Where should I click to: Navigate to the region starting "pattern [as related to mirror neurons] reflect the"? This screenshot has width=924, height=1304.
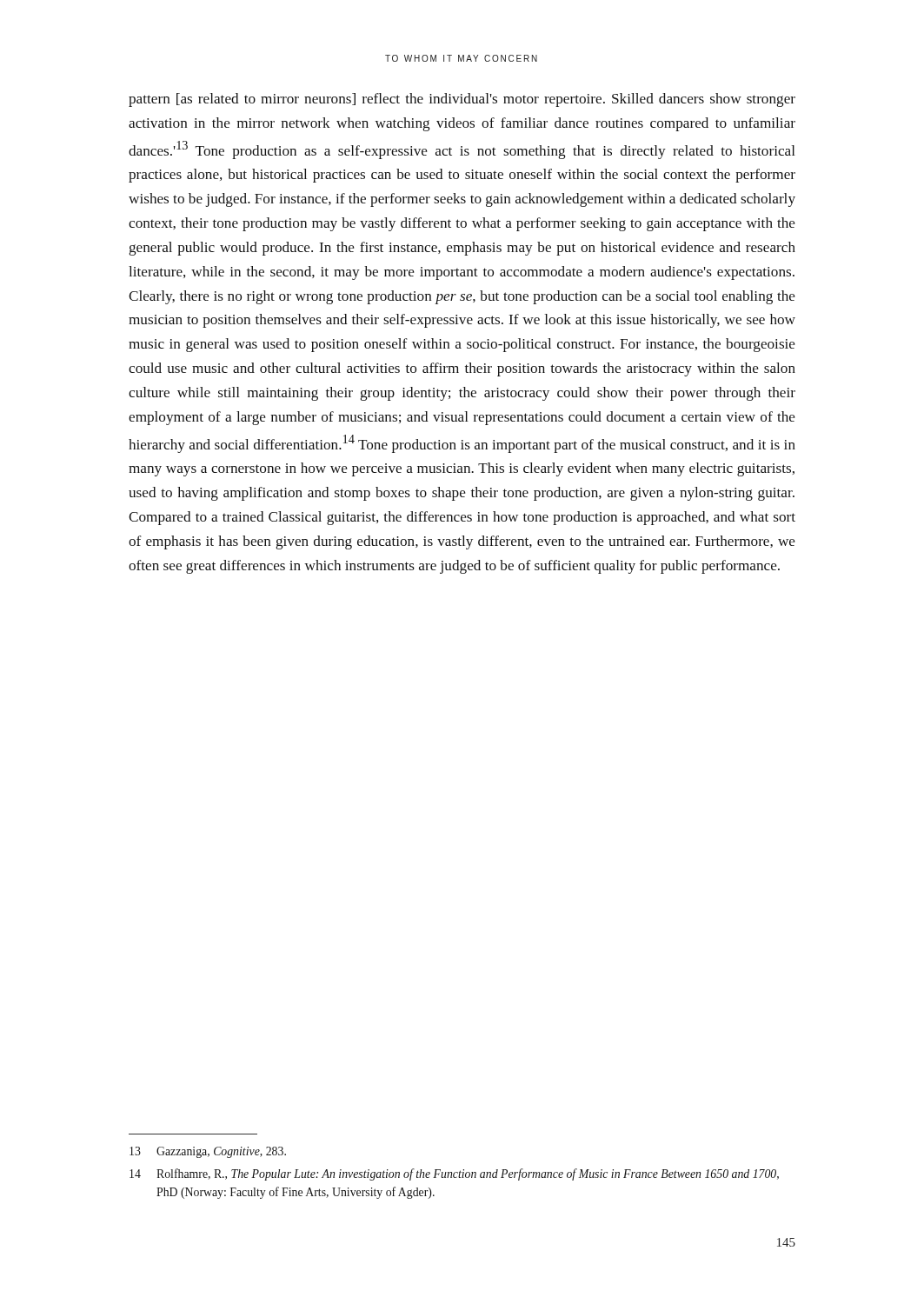[462, 332]
